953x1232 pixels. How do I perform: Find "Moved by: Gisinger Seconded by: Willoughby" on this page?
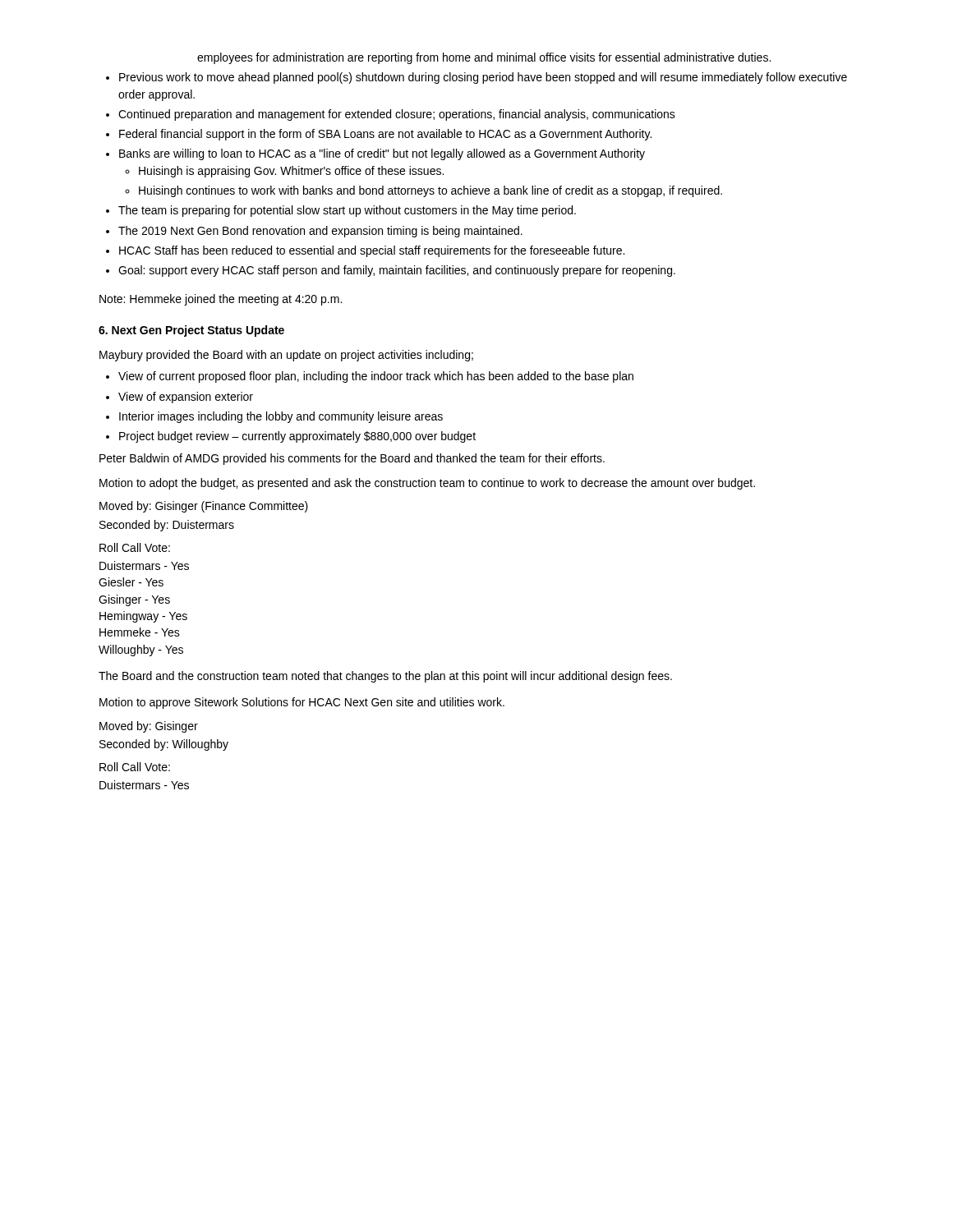(x=149, y=727)
